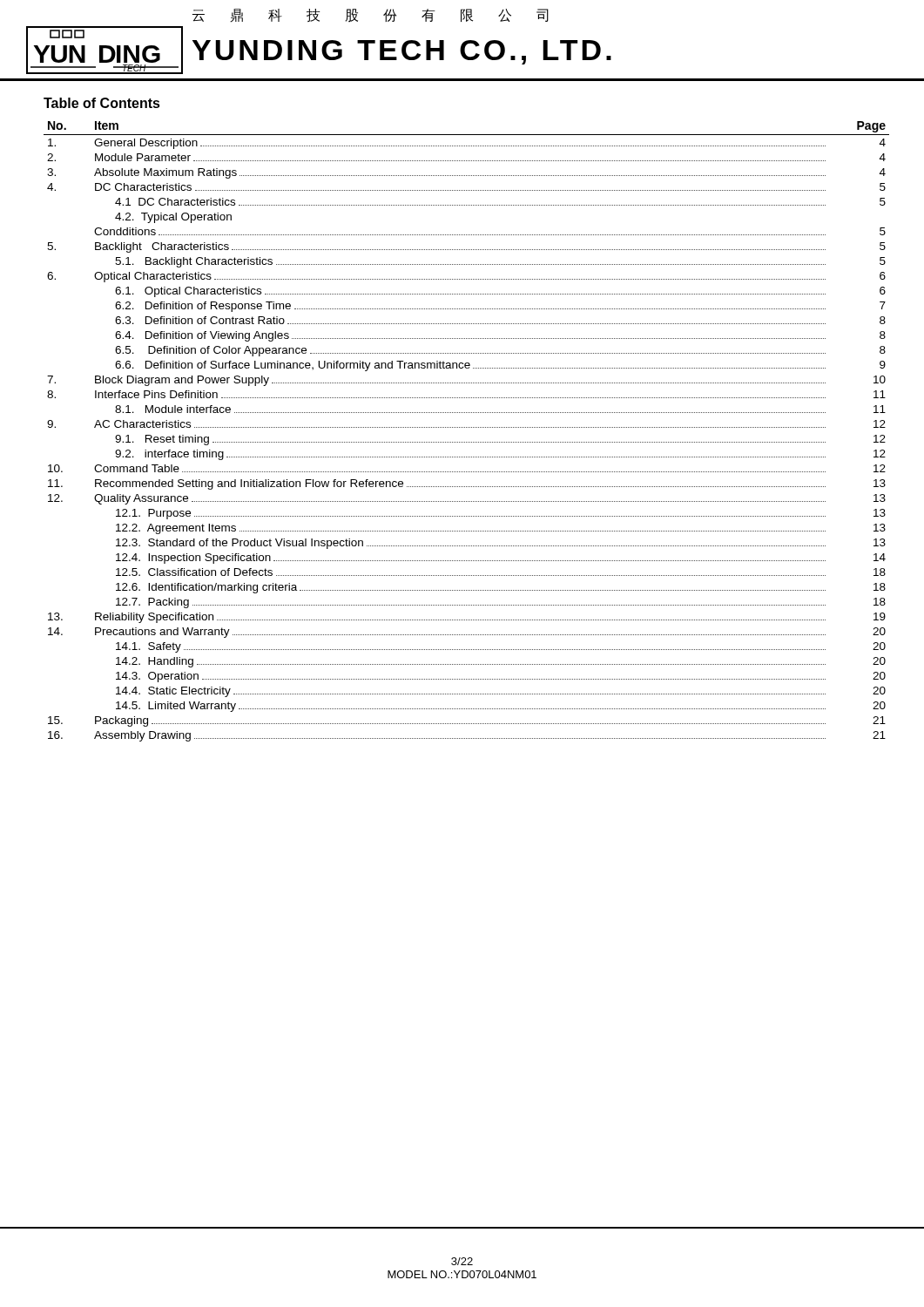Find the table that mentions "4.1 DC Characteristics"
The image size is (924, 1307).
(466, 430)
